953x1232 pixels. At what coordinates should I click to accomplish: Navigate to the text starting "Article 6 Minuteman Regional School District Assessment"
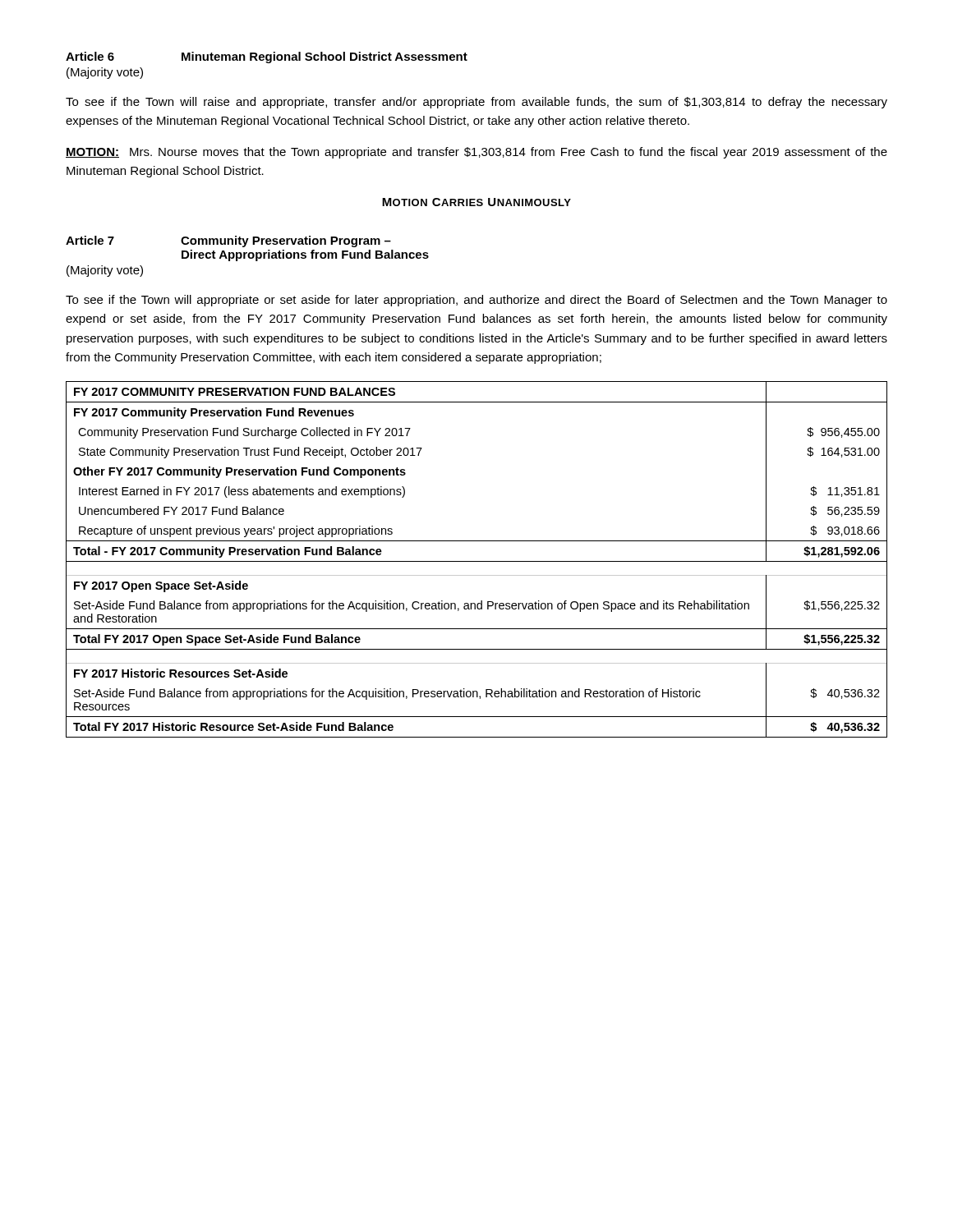pos(266,56)
